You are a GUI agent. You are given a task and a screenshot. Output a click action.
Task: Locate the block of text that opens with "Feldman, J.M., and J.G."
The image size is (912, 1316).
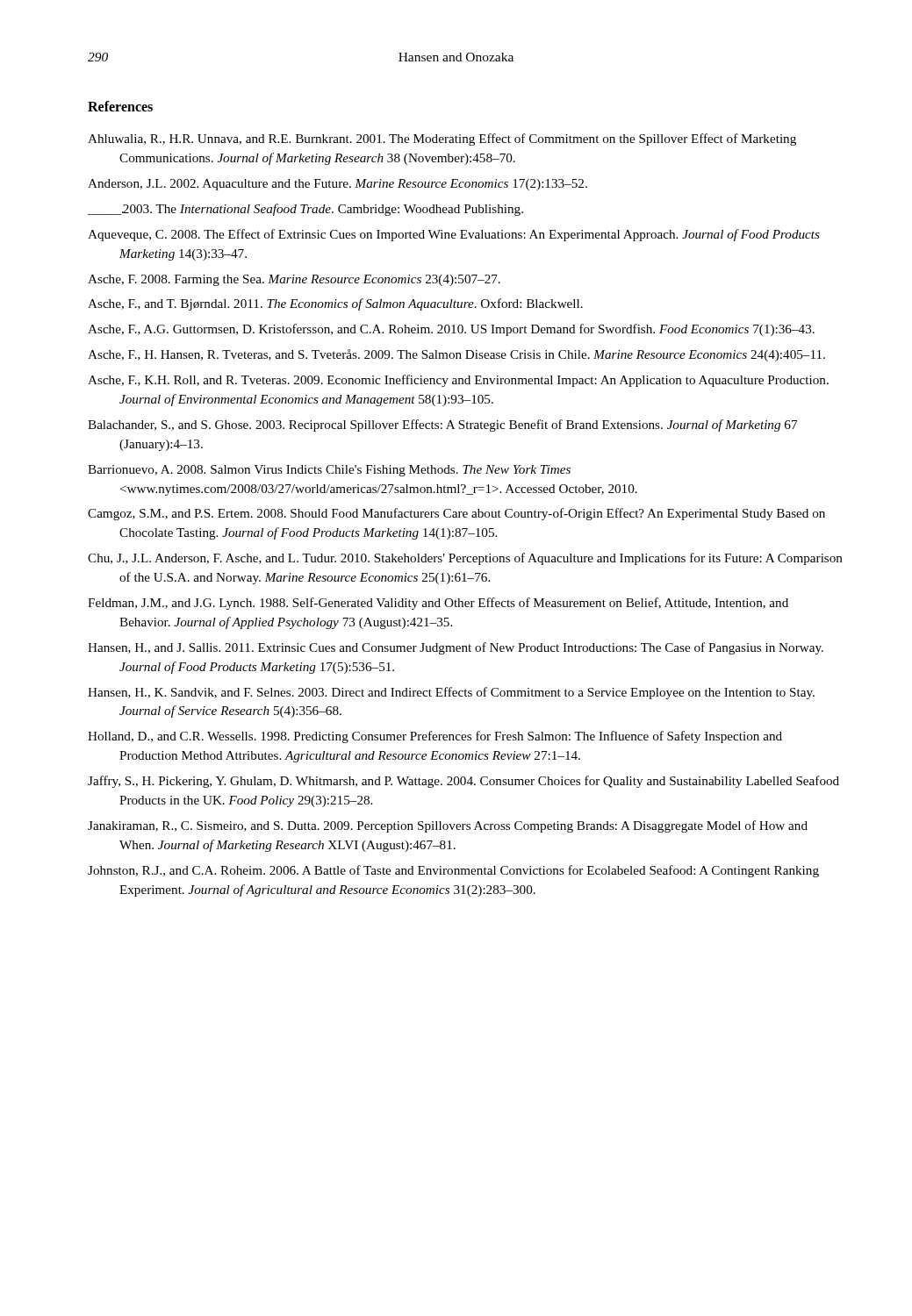[438, 612]
